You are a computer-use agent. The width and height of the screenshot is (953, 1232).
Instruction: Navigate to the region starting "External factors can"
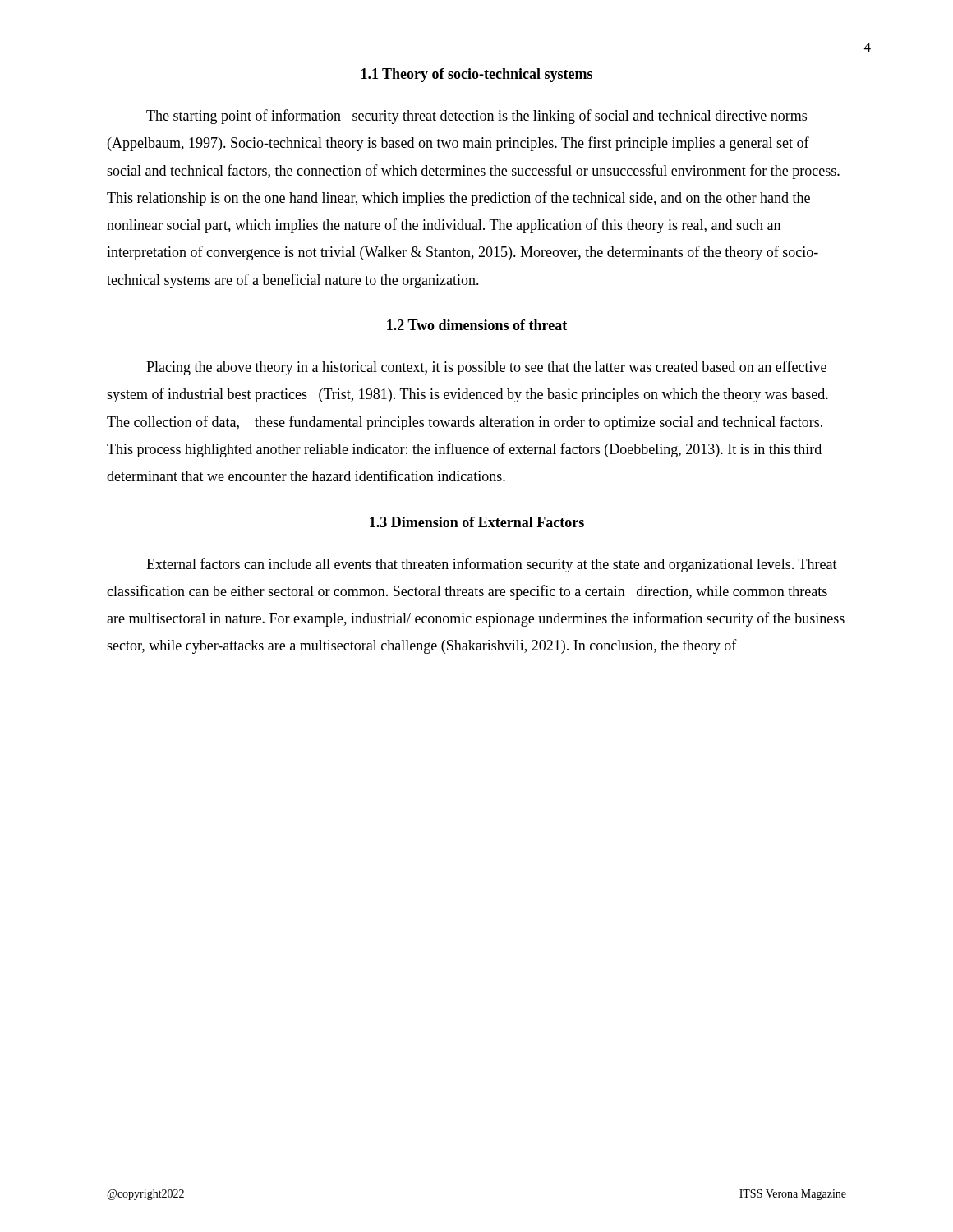click(476, 605)
